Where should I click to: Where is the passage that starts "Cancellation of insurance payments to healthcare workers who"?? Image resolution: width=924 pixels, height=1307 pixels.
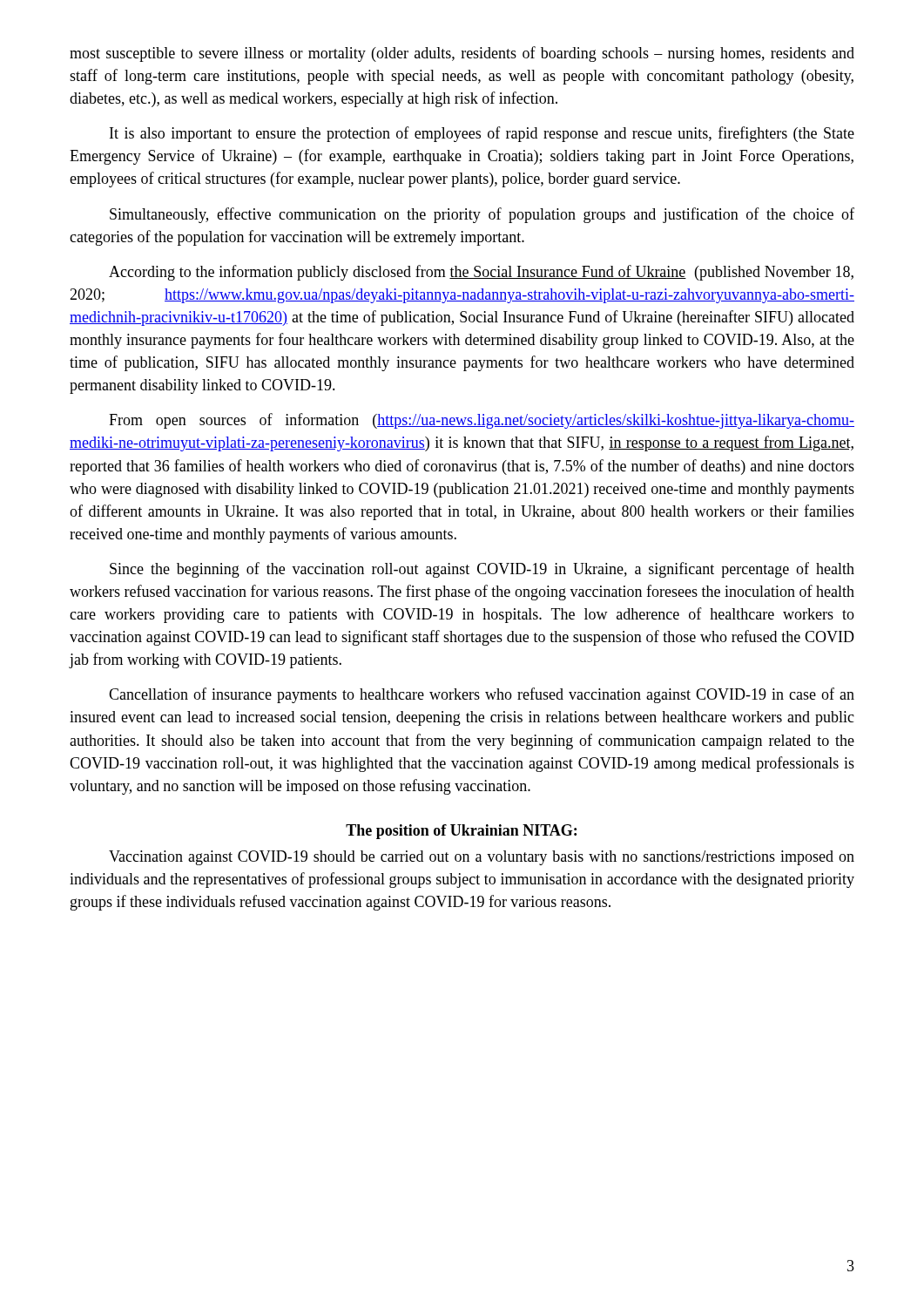462,740
